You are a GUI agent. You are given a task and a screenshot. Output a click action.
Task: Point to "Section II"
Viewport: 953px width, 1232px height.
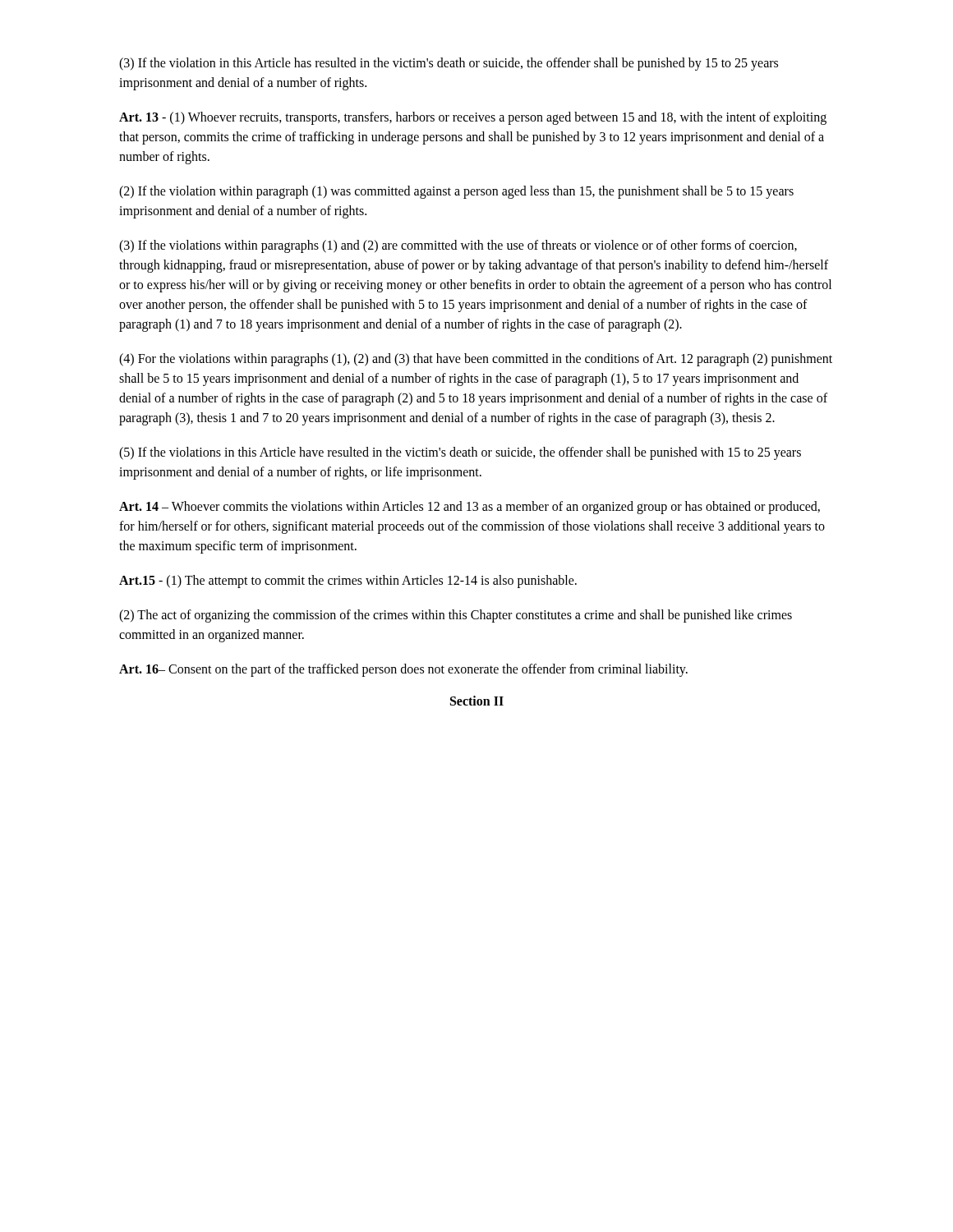(x=476, y=701)
